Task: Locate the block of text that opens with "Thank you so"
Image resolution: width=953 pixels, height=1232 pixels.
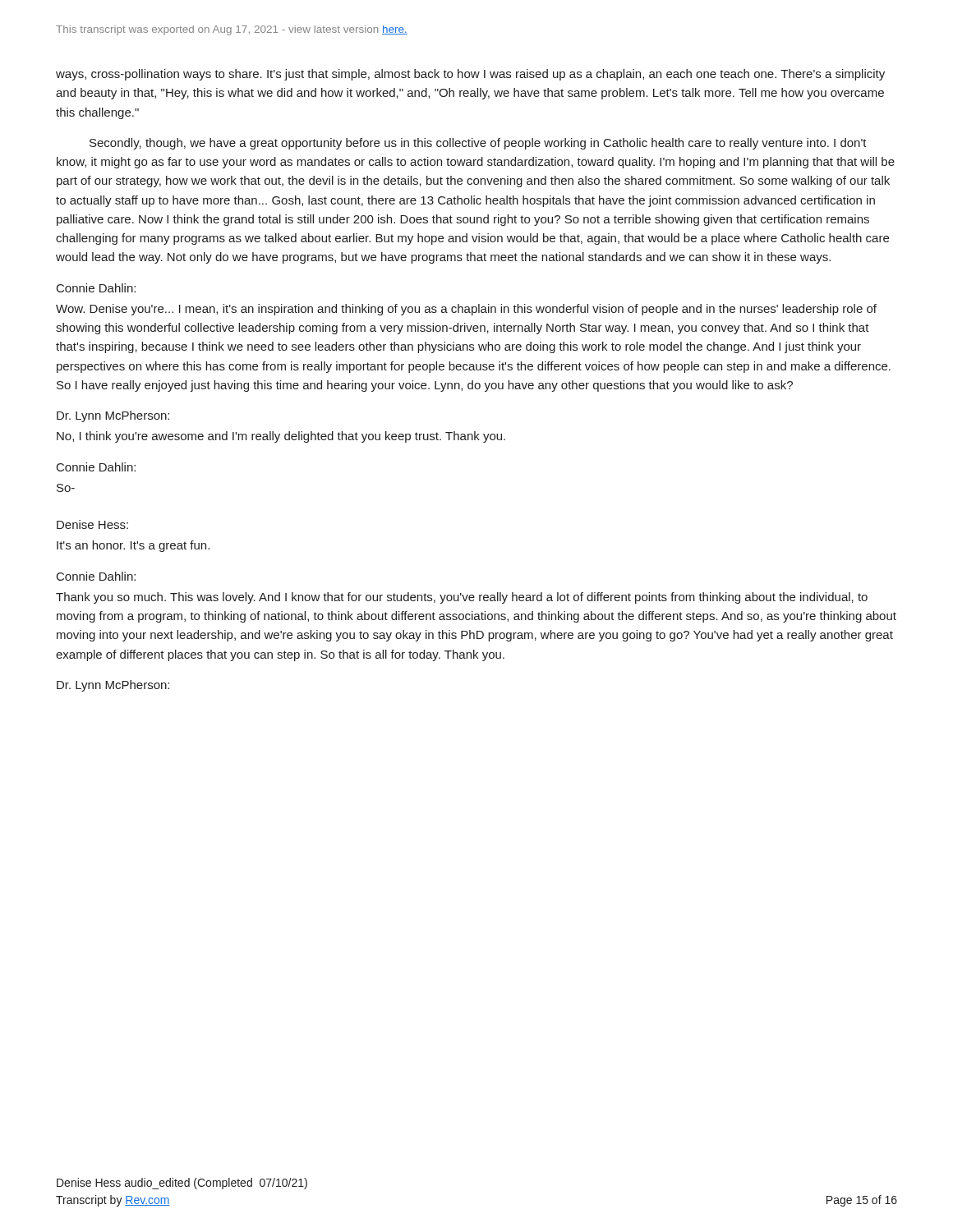Action: pyautogui.click(x=476, y=625)
